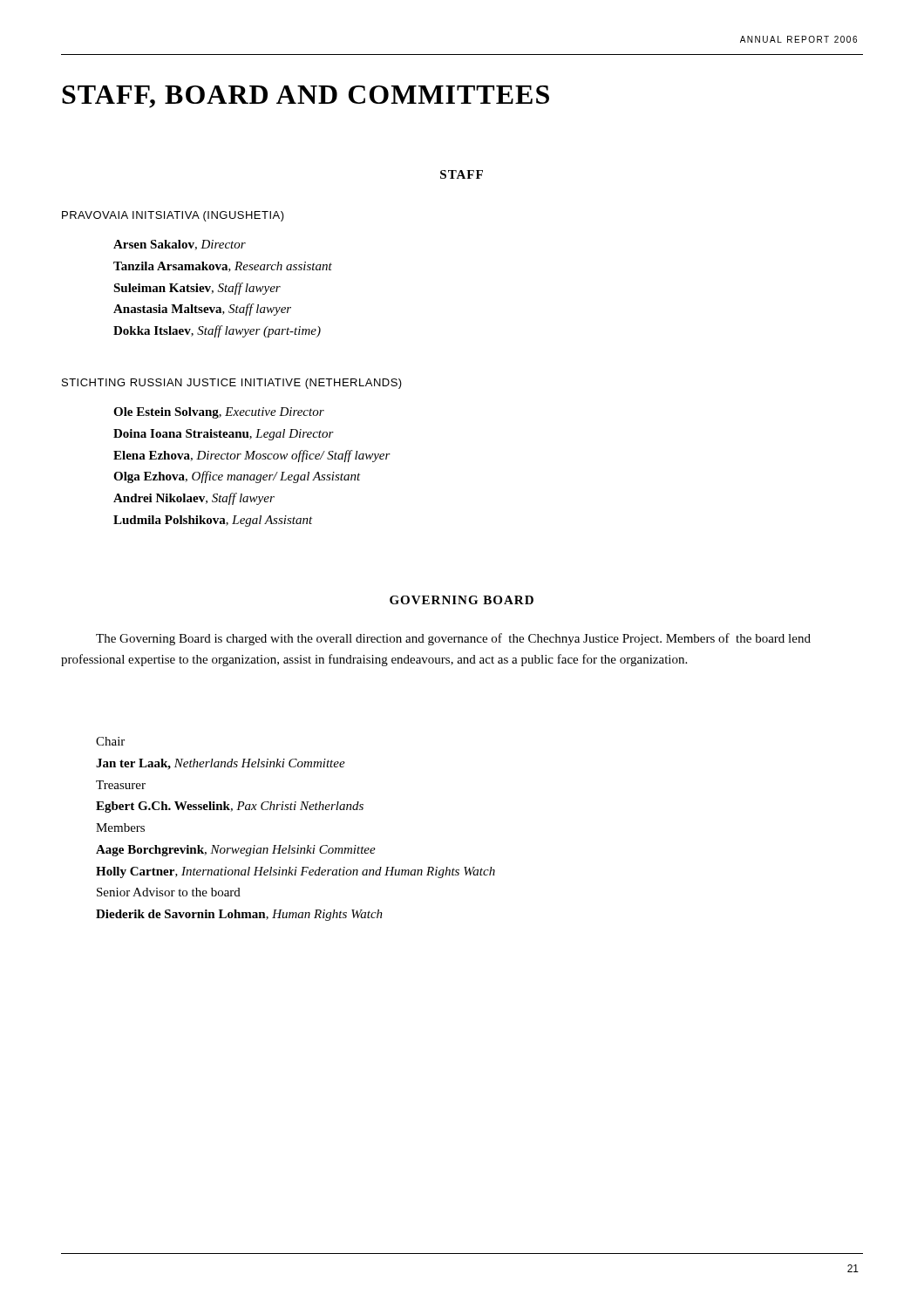Point to "Jan ter Laak, Netherlands Helsinki Committee"
Image resolution: width=924 pixels, height=1308 pixels.
[220, 763]
